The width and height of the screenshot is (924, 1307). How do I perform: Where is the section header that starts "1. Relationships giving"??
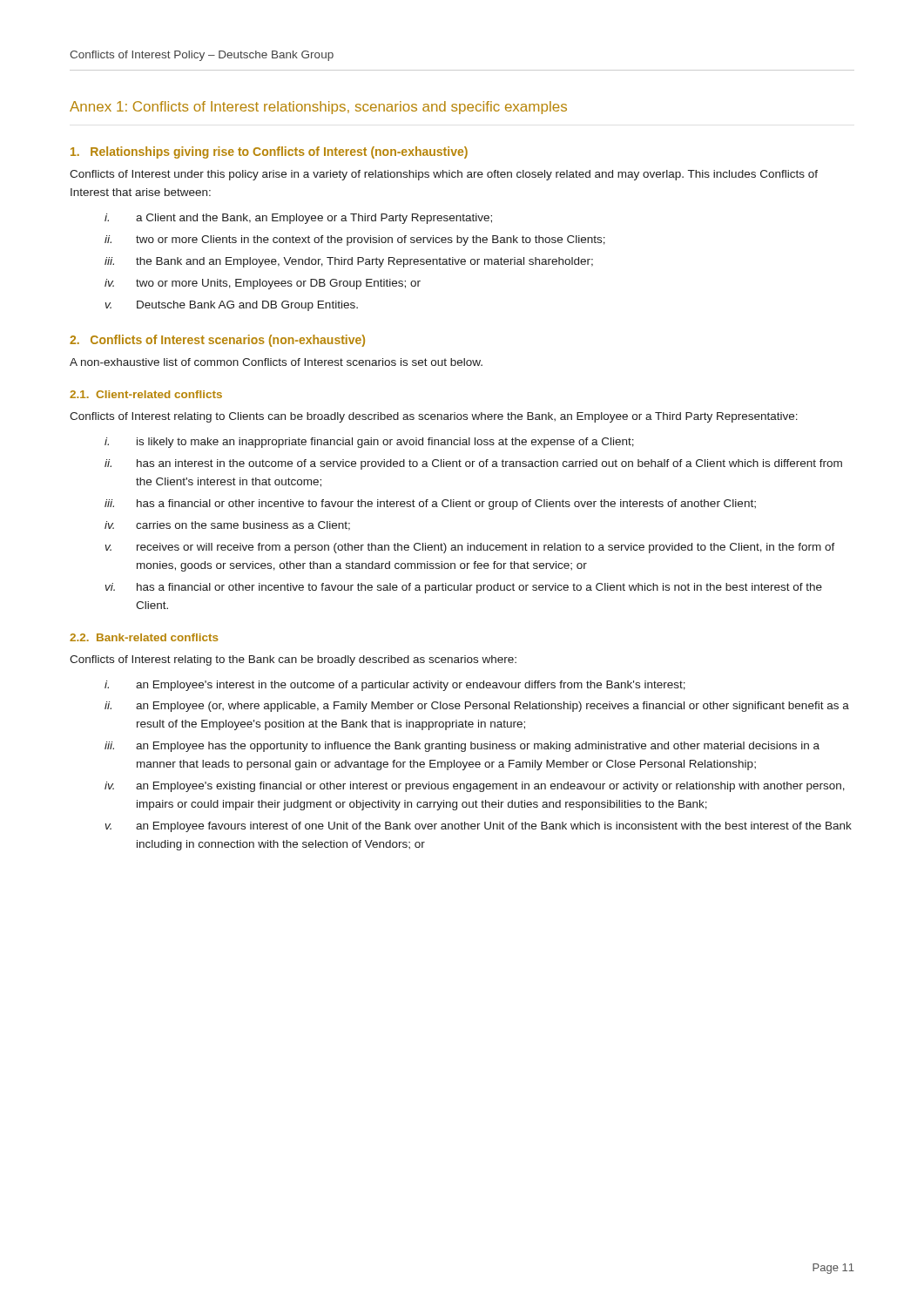pyautogui.click(x=462, y=152)
